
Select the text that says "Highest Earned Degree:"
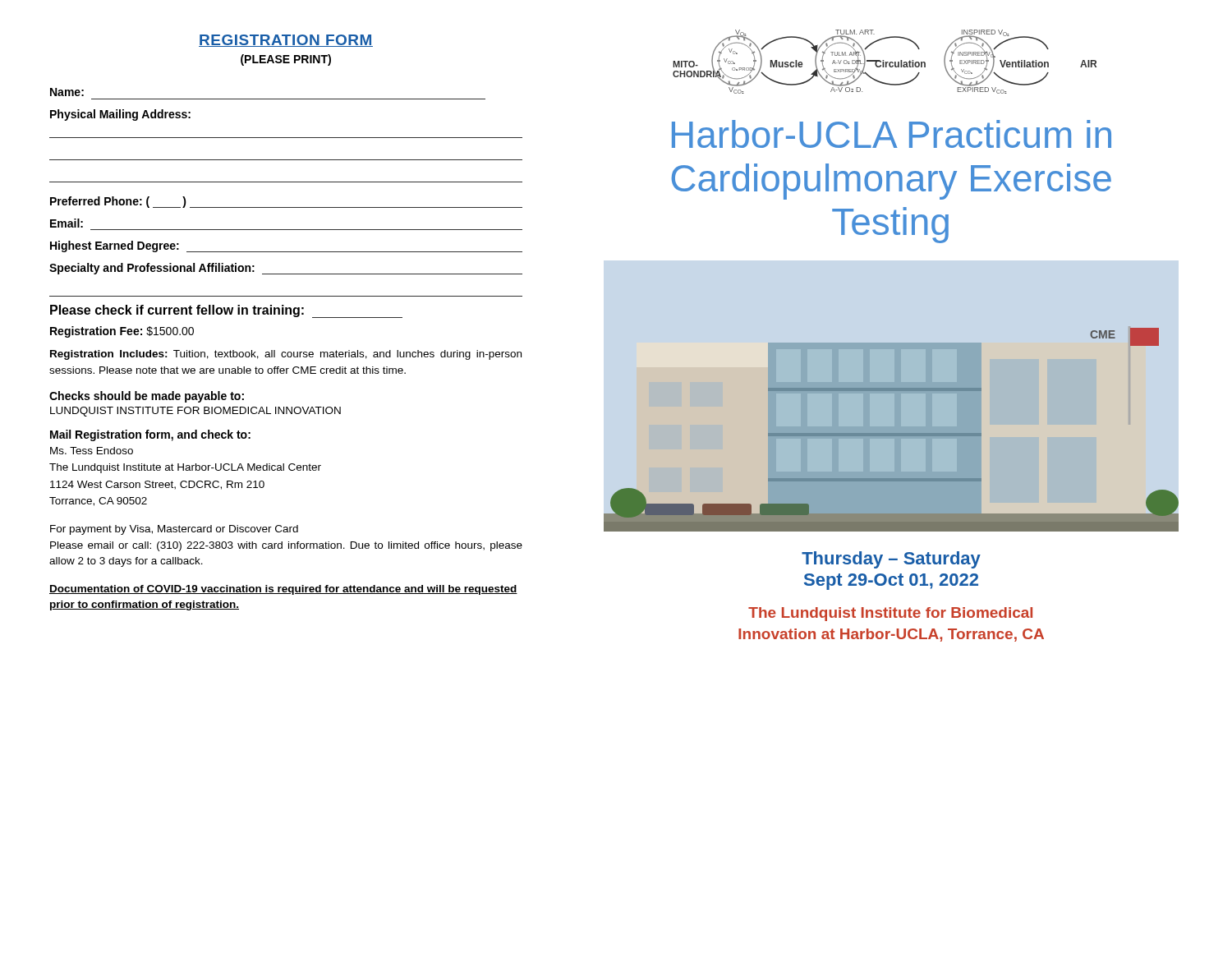[x=286, y=244]
